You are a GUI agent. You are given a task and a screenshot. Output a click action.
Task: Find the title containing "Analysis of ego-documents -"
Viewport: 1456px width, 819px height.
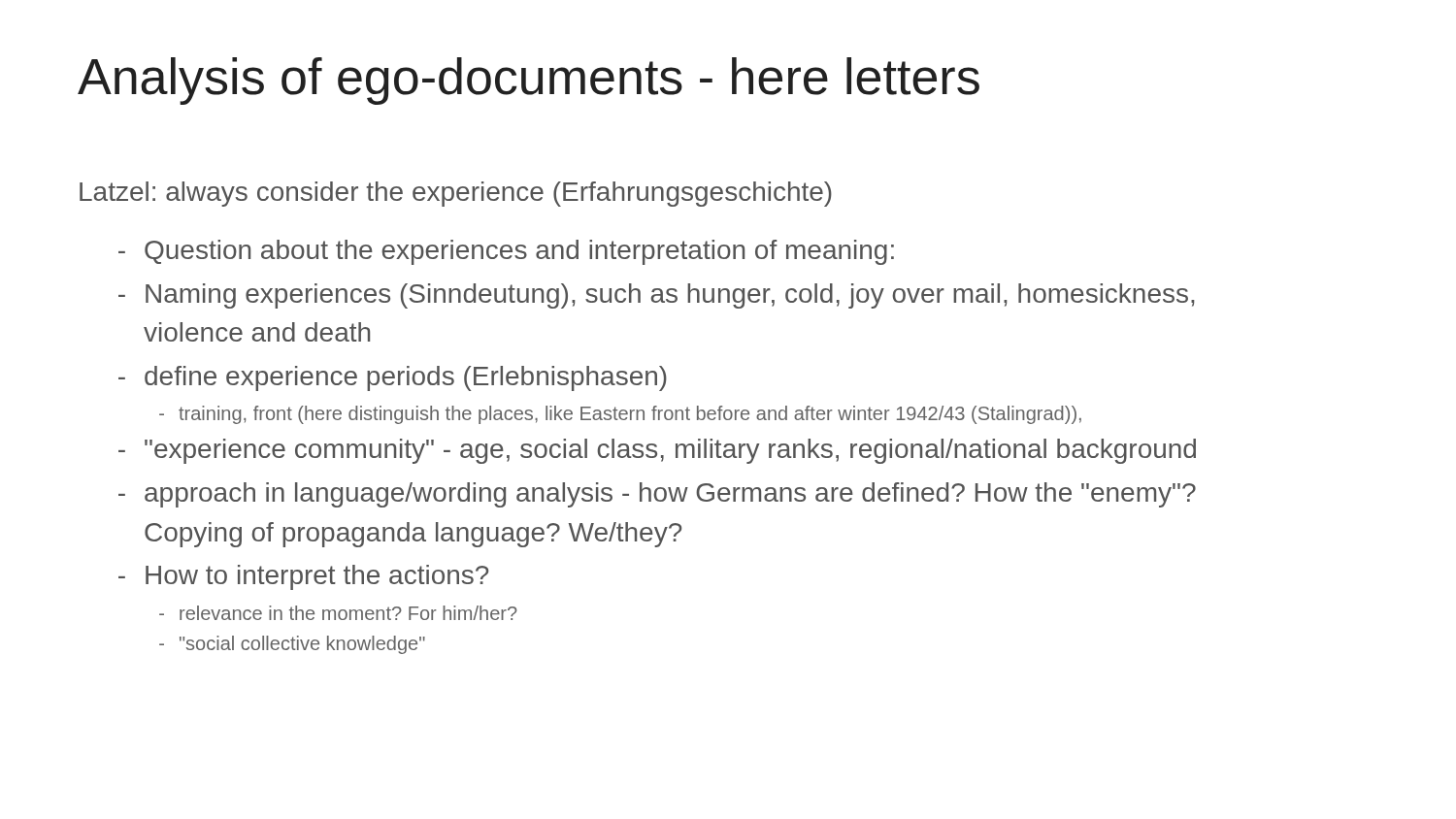tap(529, 77)
